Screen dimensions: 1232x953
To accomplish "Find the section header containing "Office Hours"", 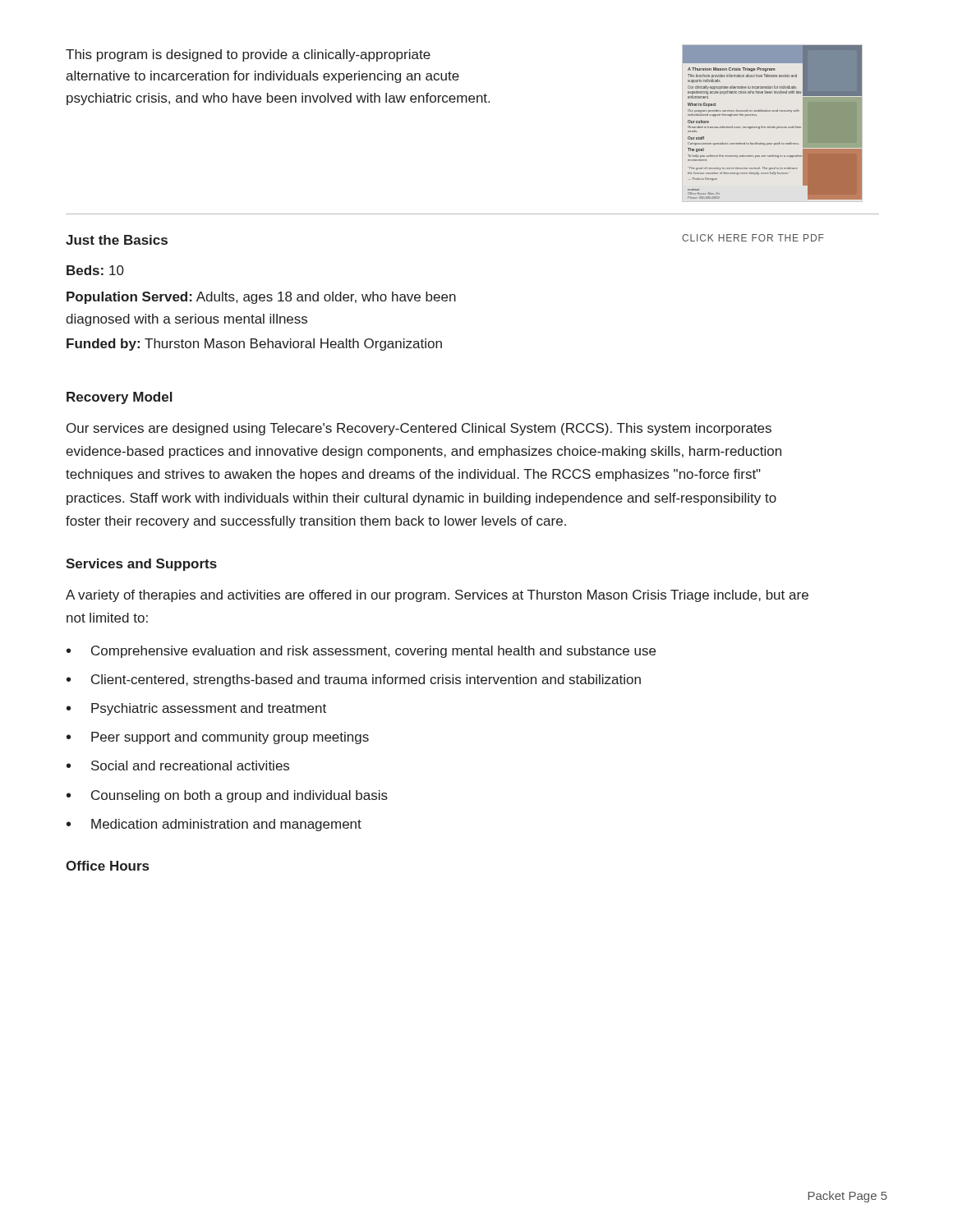I will [108, 866].
